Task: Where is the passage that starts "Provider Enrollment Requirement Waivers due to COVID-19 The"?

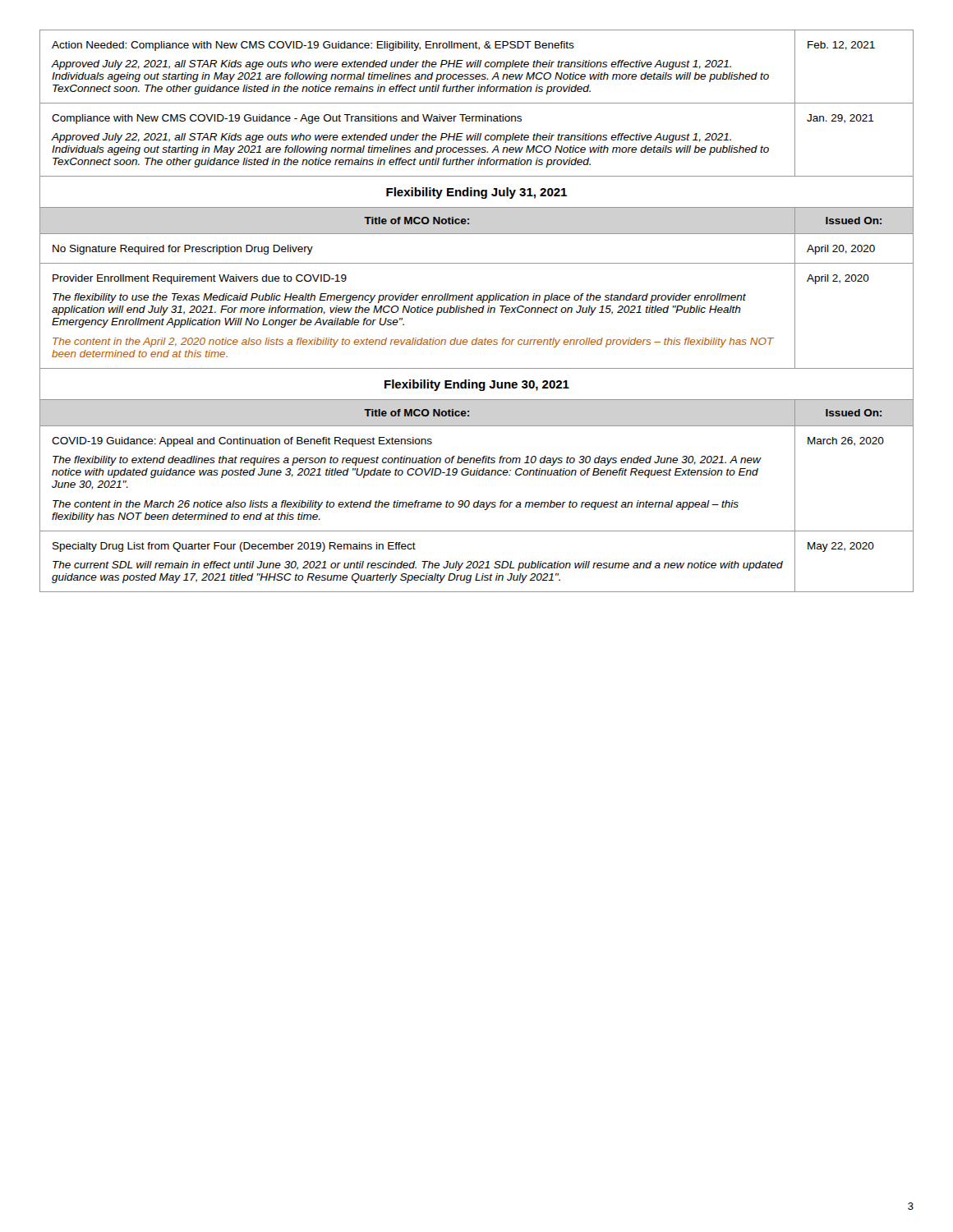Action: click(x=417, y=316)
